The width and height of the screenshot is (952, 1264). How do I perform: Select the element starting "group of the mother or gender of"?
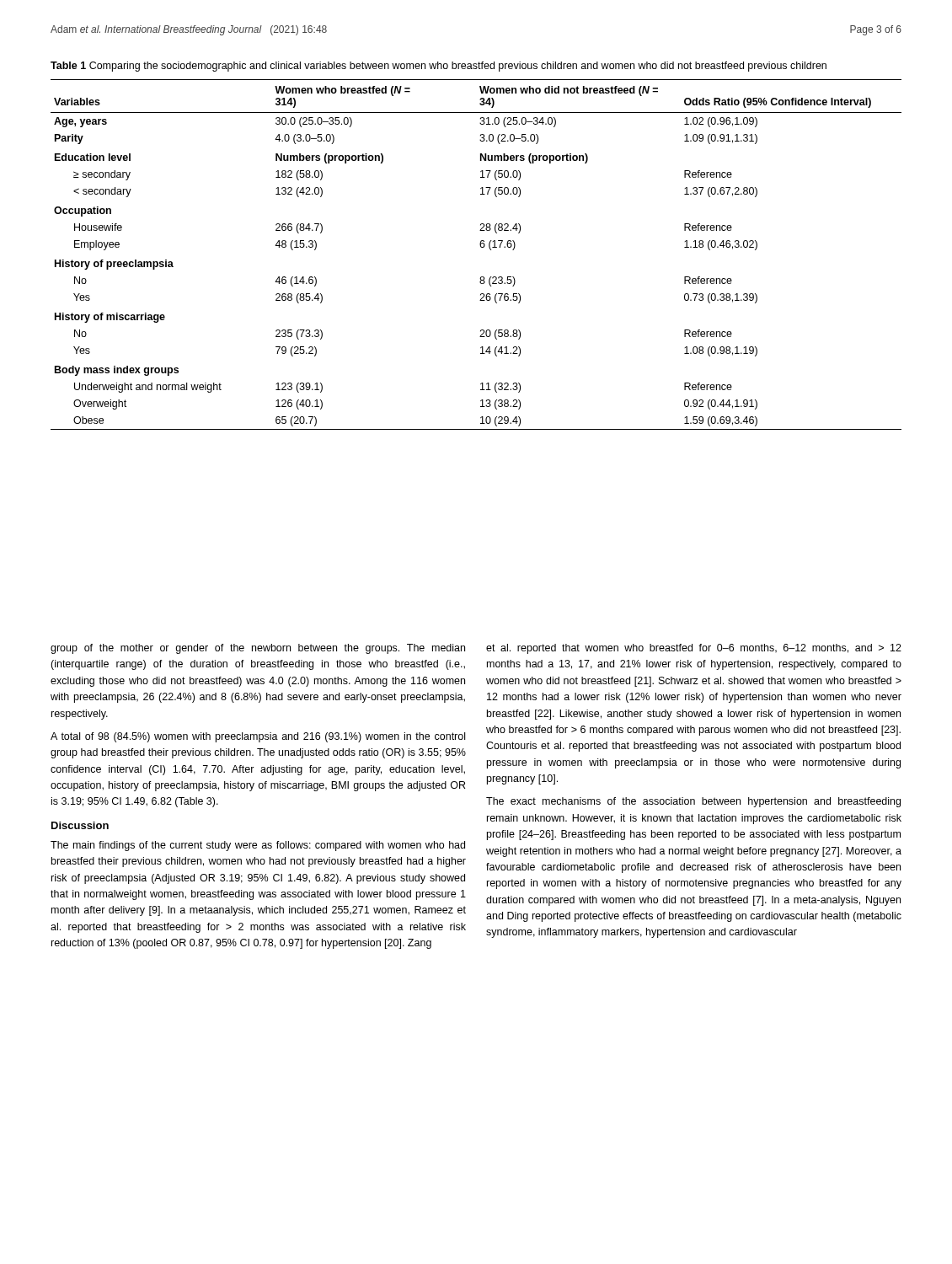258,725
